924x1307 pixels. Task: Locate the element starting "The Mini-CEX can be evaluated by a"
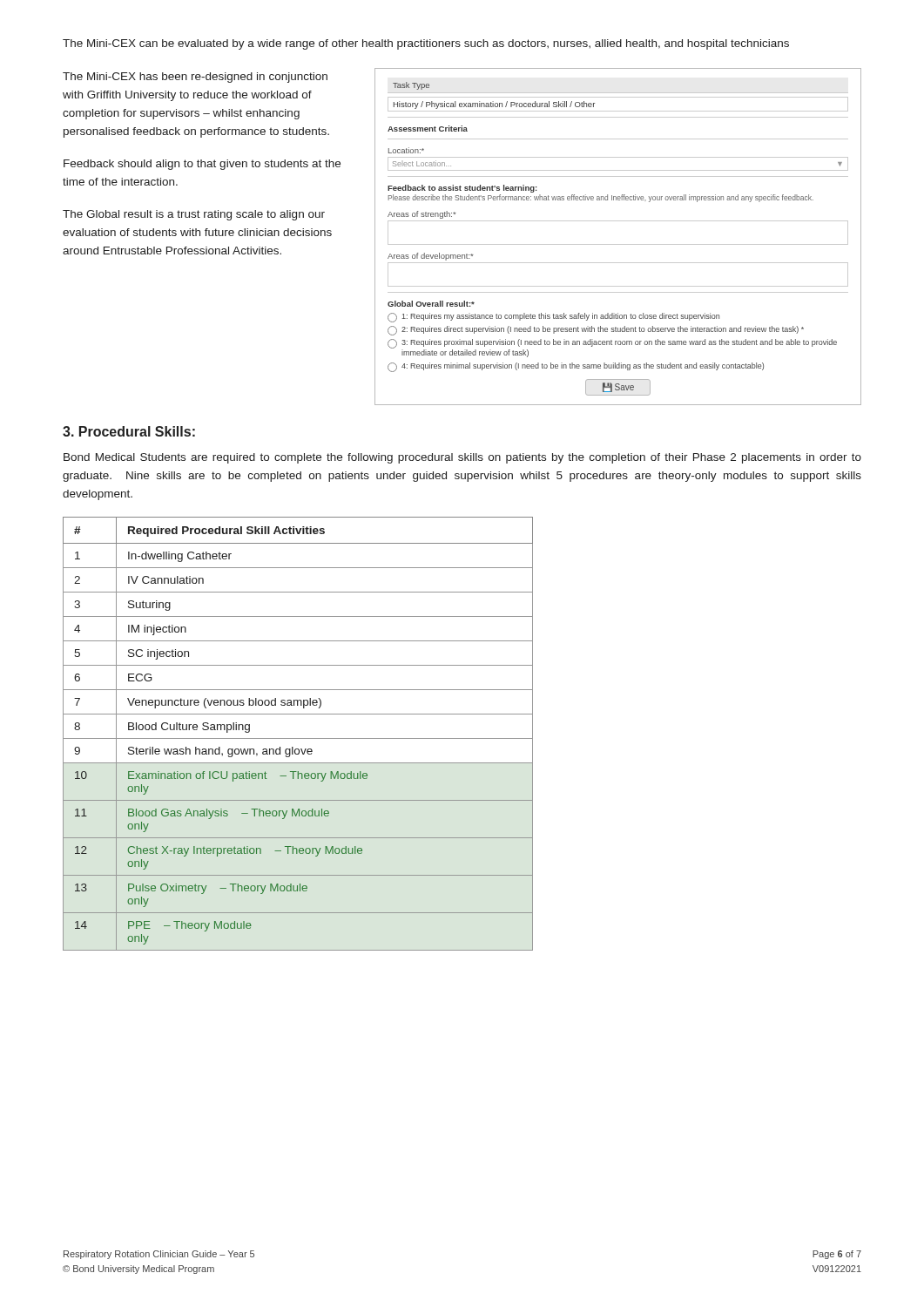pos(426,43)
